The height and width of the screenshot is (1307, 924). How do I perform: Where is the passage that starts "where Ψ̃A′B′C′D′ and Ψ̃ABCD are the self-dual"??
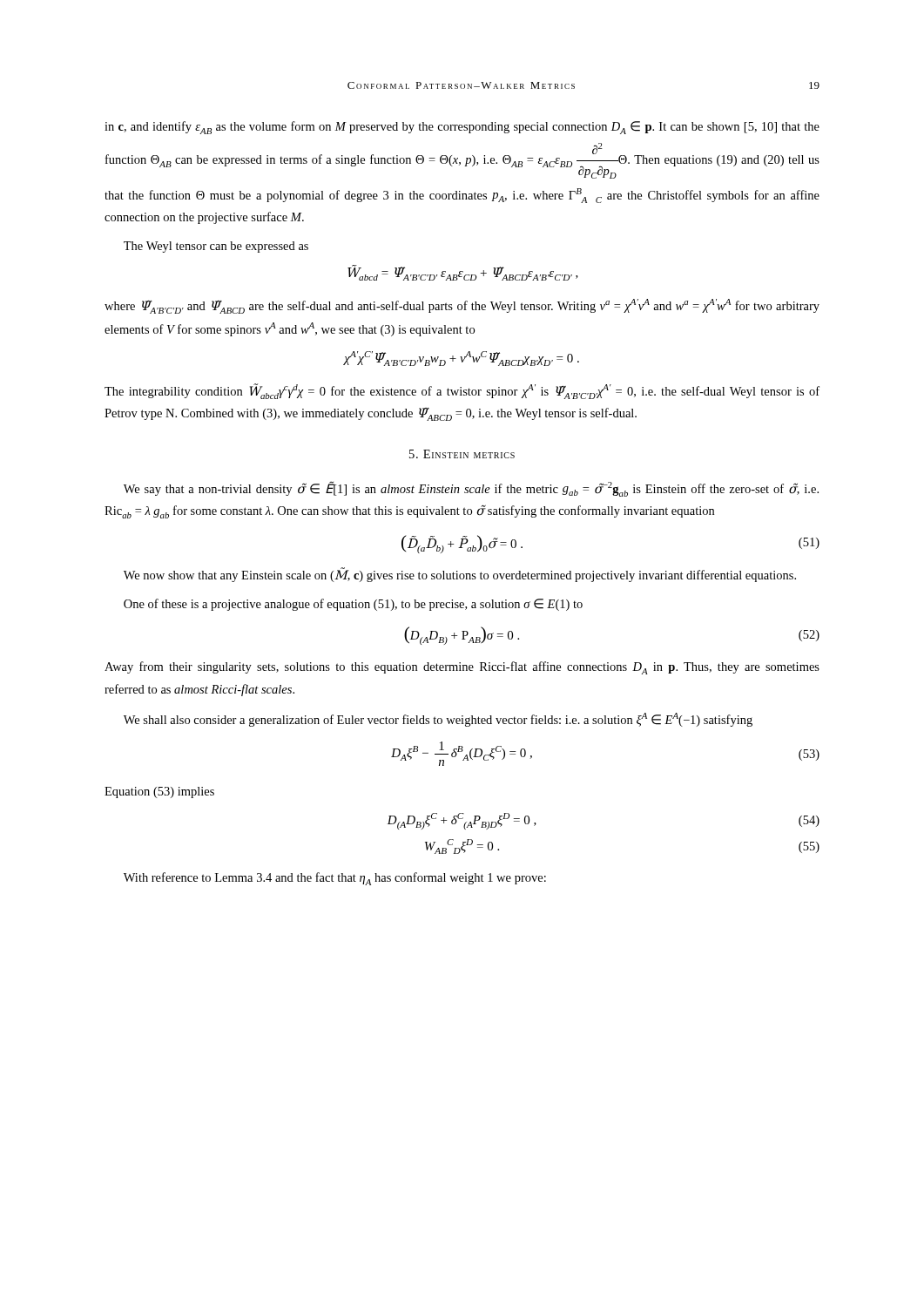pos(462,317)
